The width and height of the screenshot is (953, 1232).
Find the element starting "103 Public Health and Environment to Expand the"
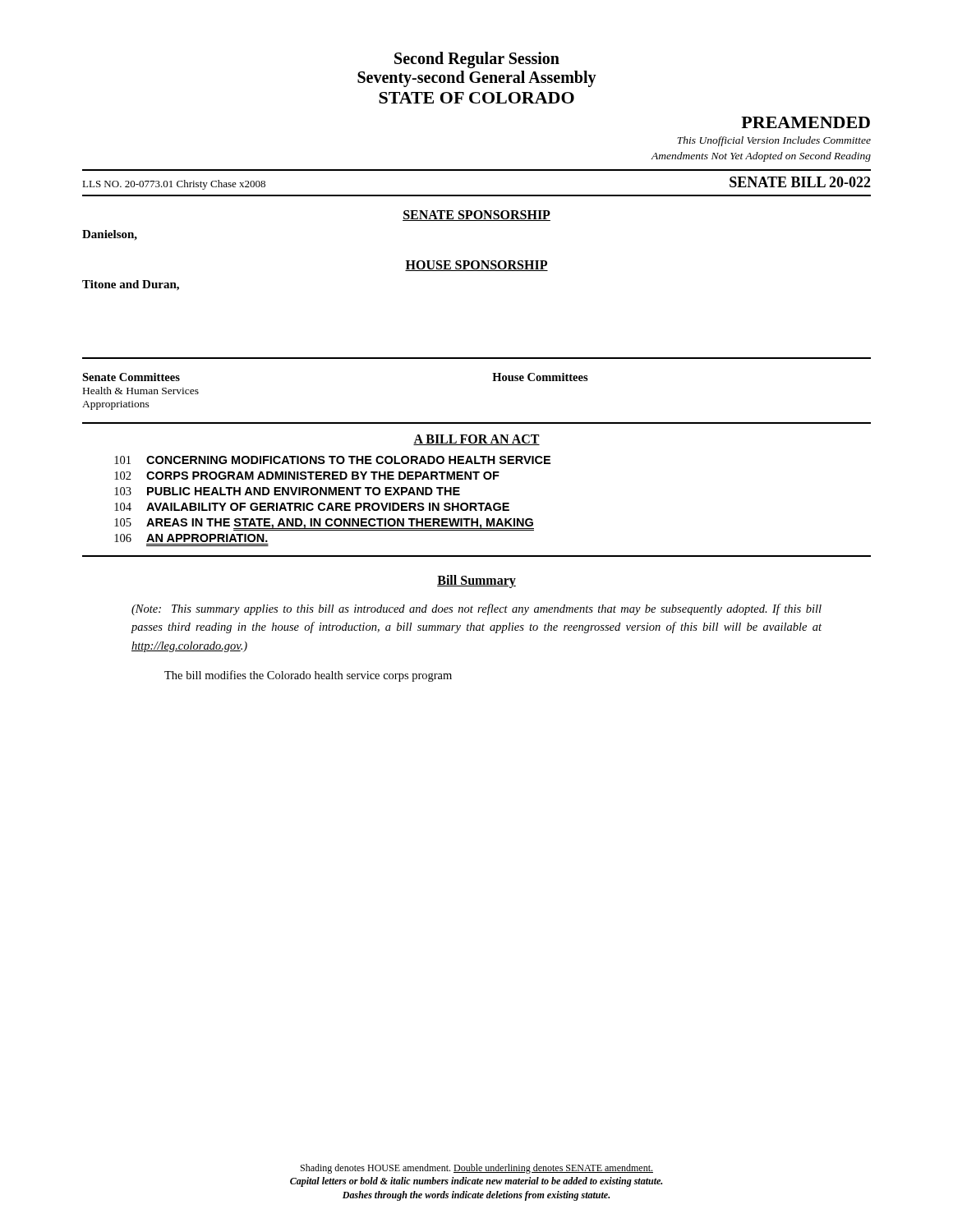click(476, 491)
